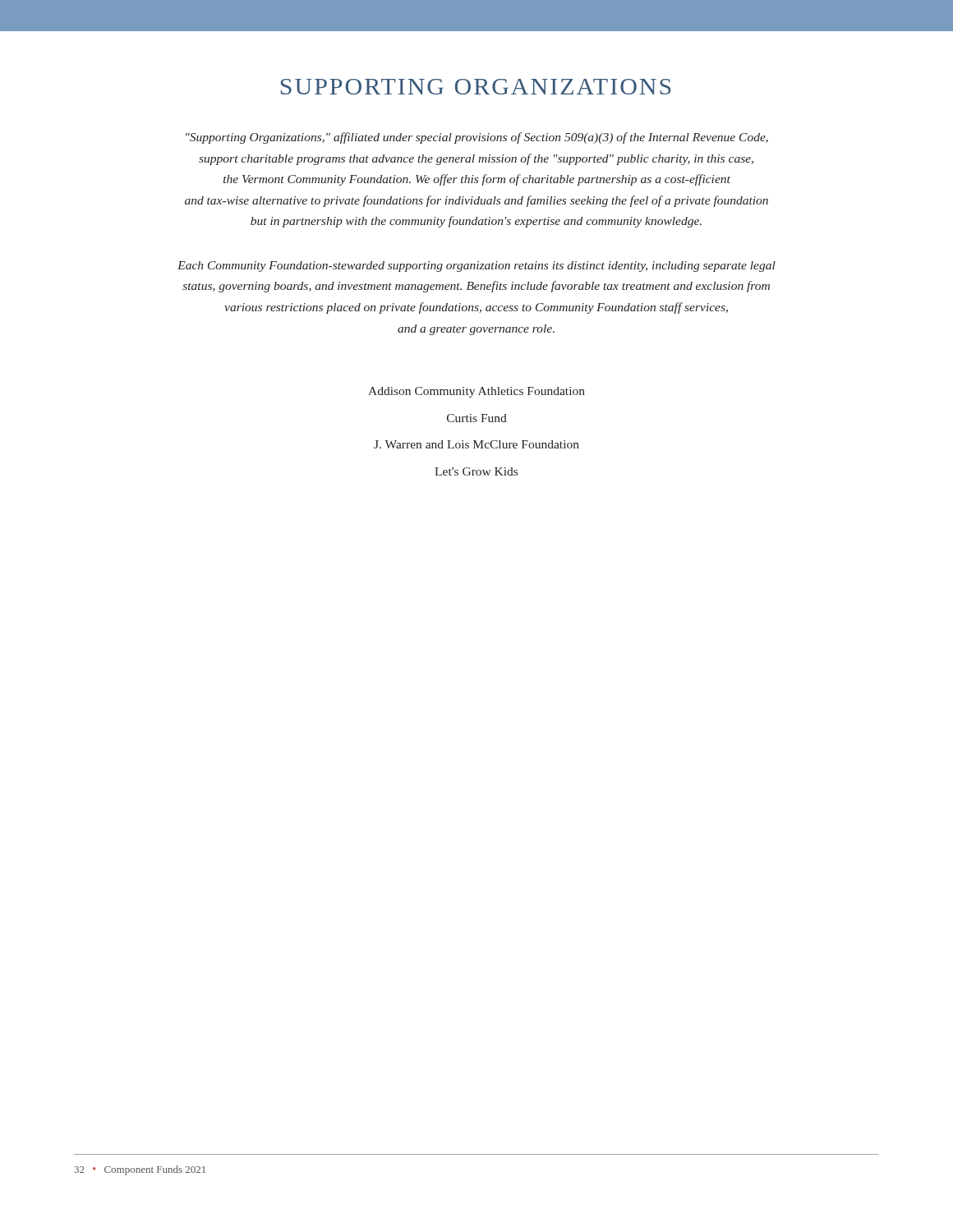Click on the text block that reads "Each Community Foundation-stewarded supporting organization retains its distinct"
953x1232 pixels.
pyautogui.click(x=476, y=296)
